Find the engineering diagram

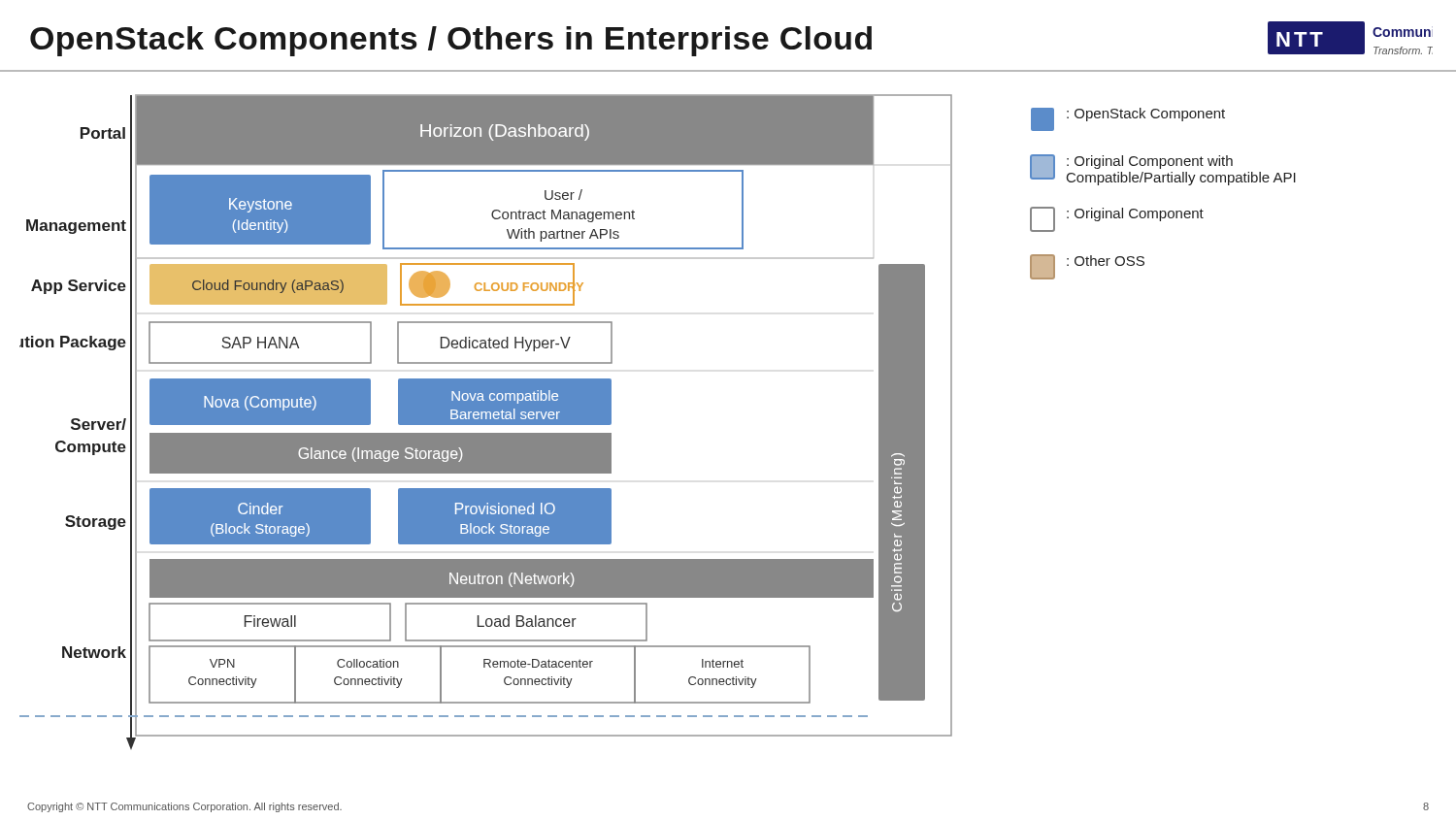pos(514,447)
